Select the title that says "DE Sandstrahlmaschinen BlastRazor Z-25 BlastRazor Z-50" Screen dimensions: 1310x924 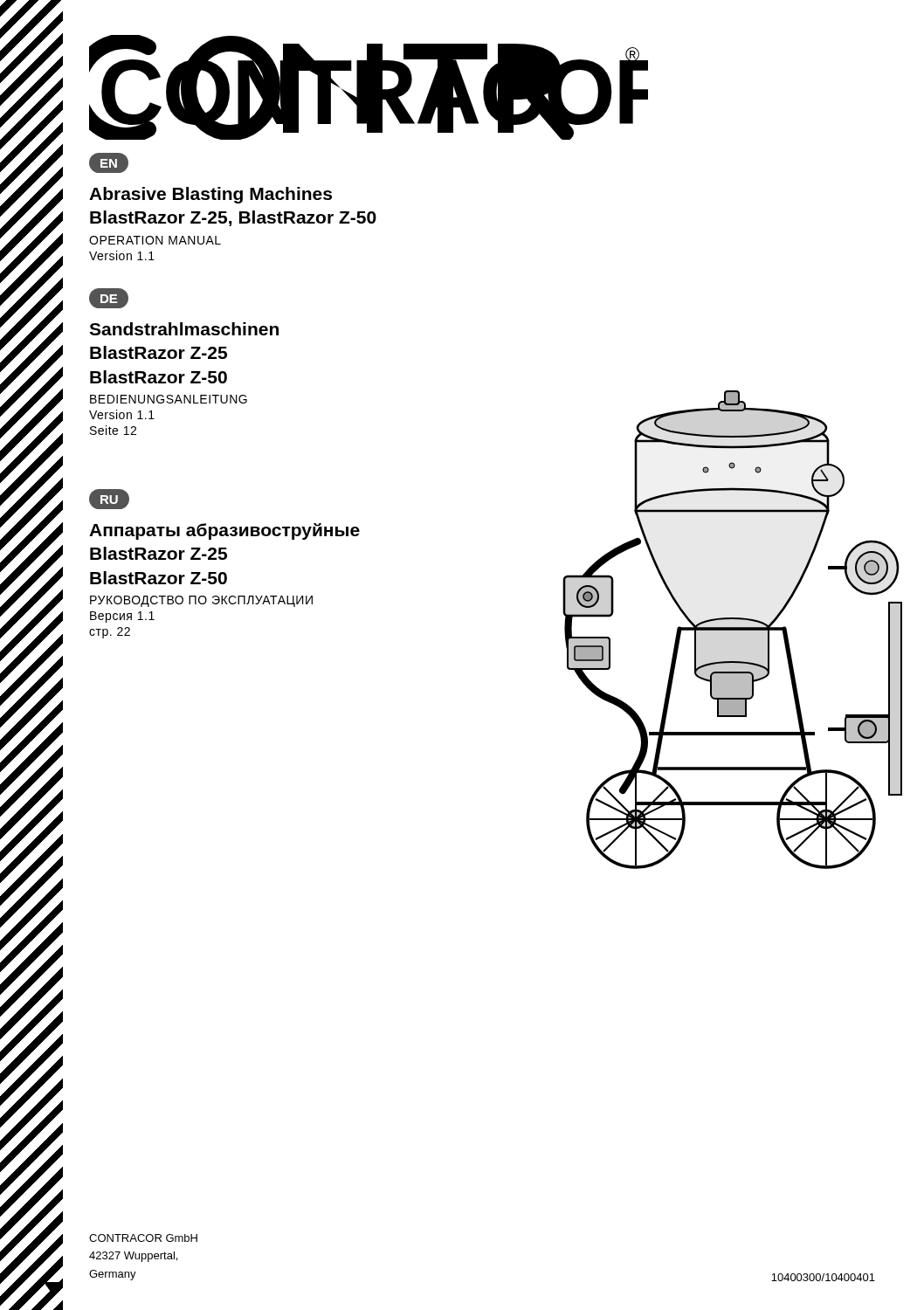(x=184, y=363)
